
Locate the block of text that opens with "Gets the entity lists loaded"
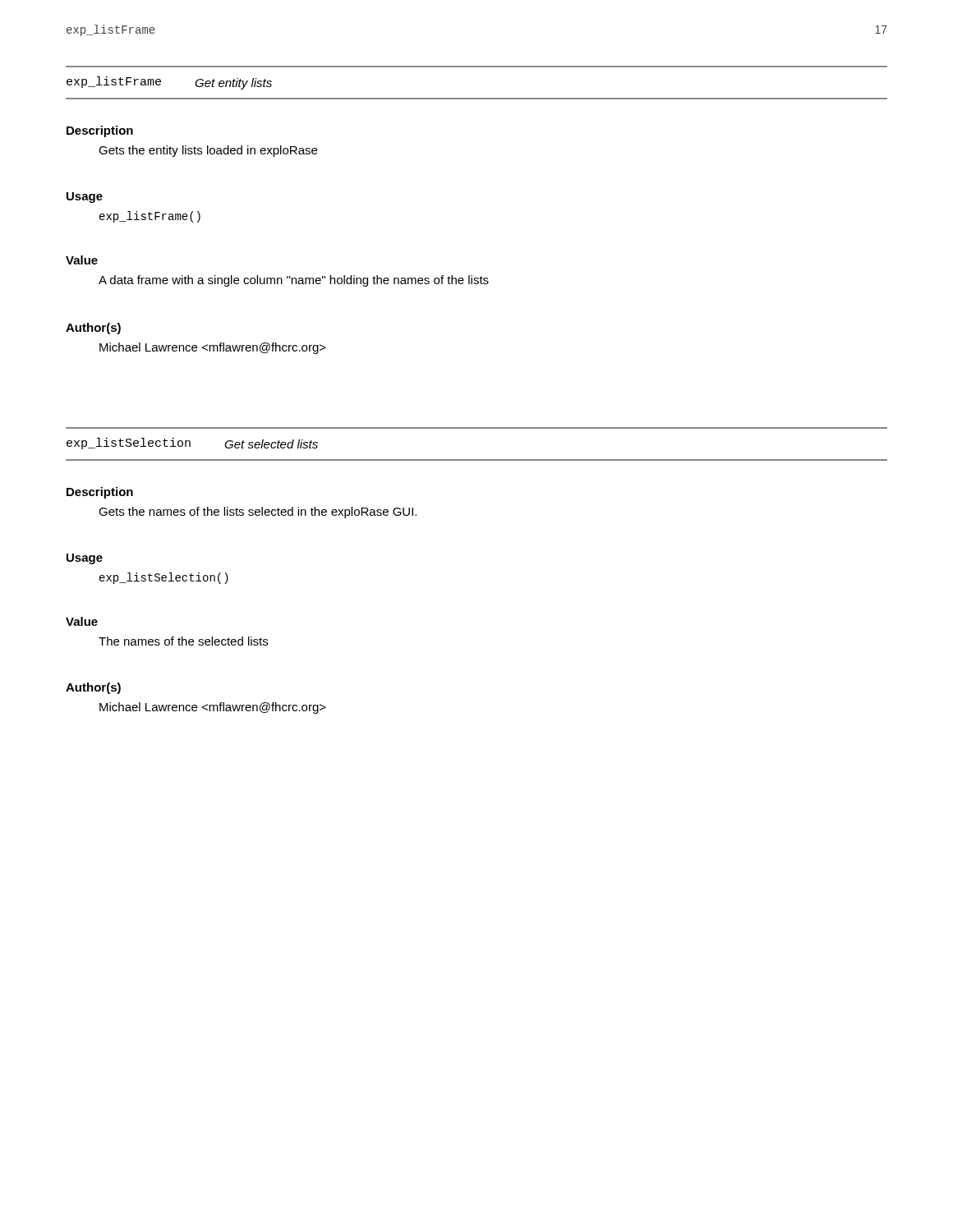tap(208, 150)
